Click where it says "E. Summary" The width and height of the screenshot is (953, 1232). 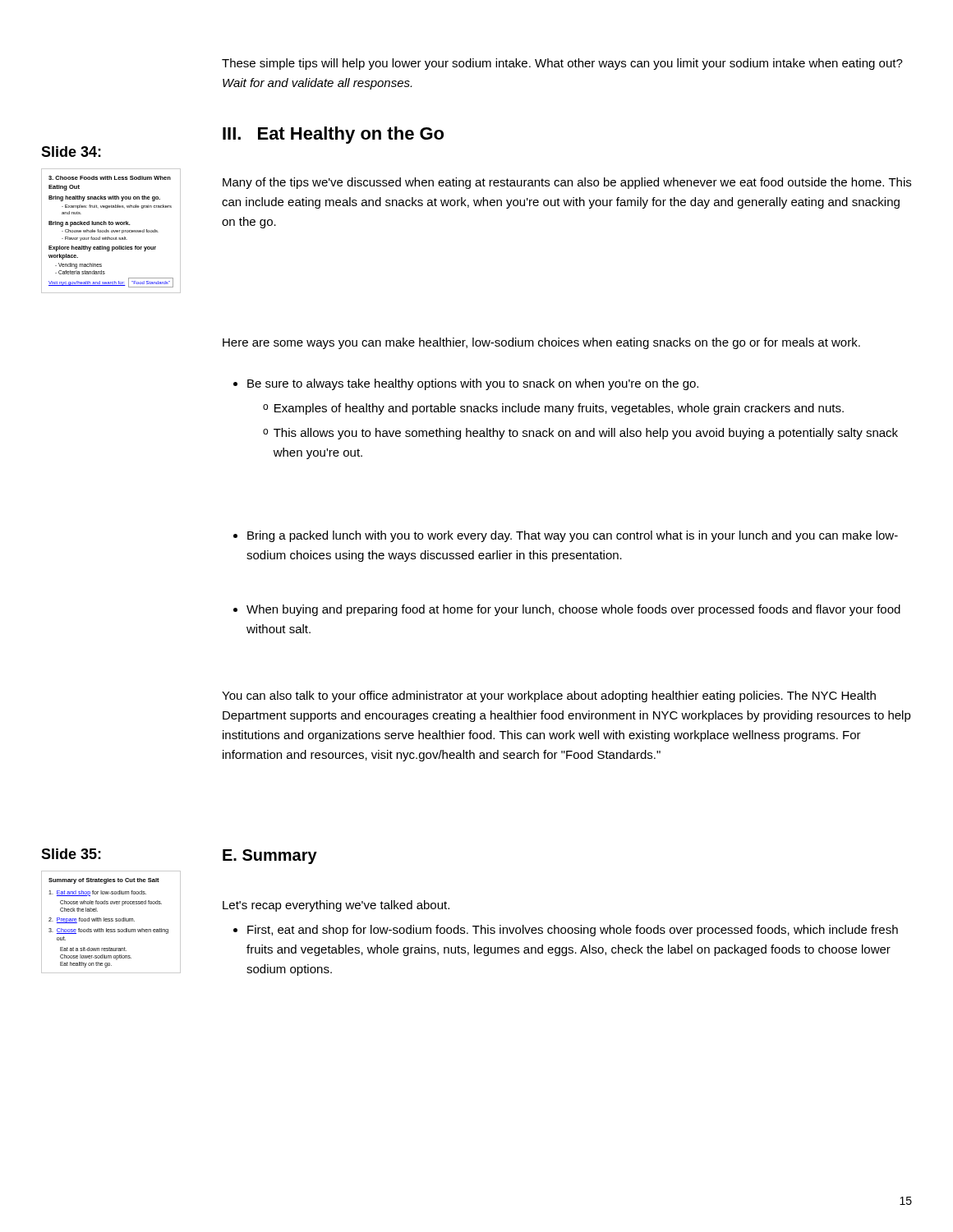270,857
